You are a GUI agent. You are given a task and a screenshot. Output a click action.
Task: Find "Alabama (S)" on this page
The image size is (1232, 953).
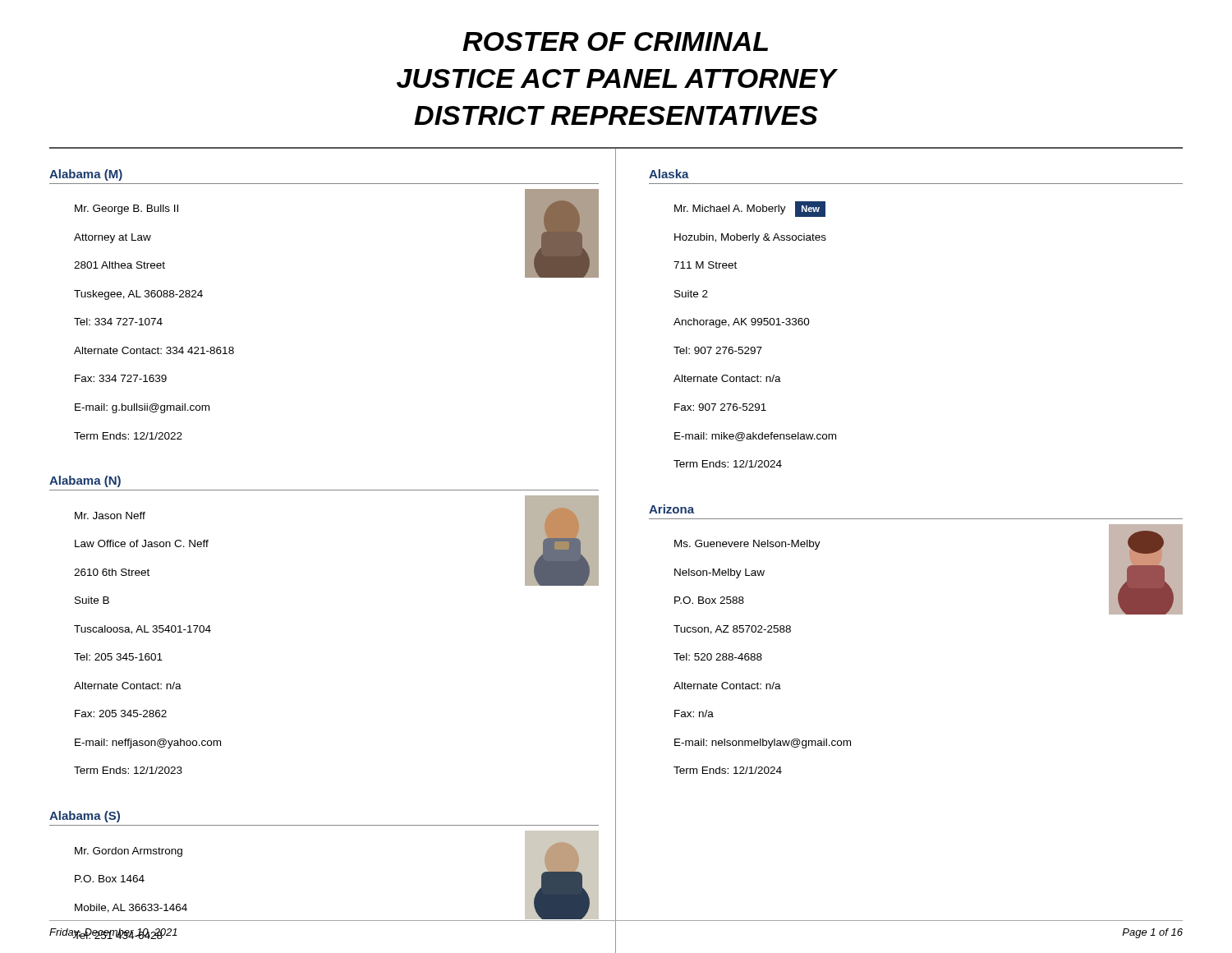coord(85,815)
